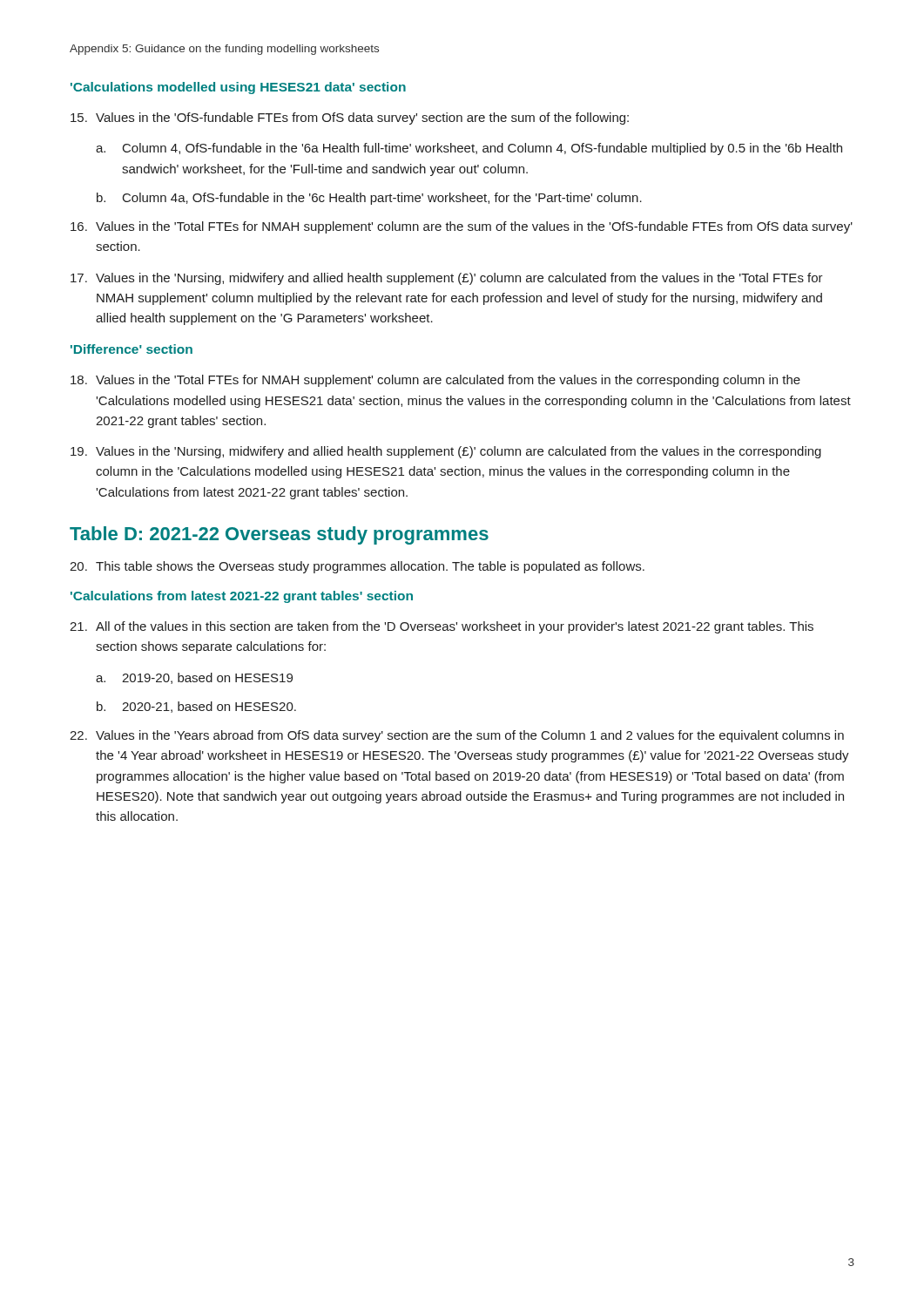Screen dimensions: 1307x924
Task: Click the passage that begins "This table shows the Overseas study"
Action: pos(462,566)
